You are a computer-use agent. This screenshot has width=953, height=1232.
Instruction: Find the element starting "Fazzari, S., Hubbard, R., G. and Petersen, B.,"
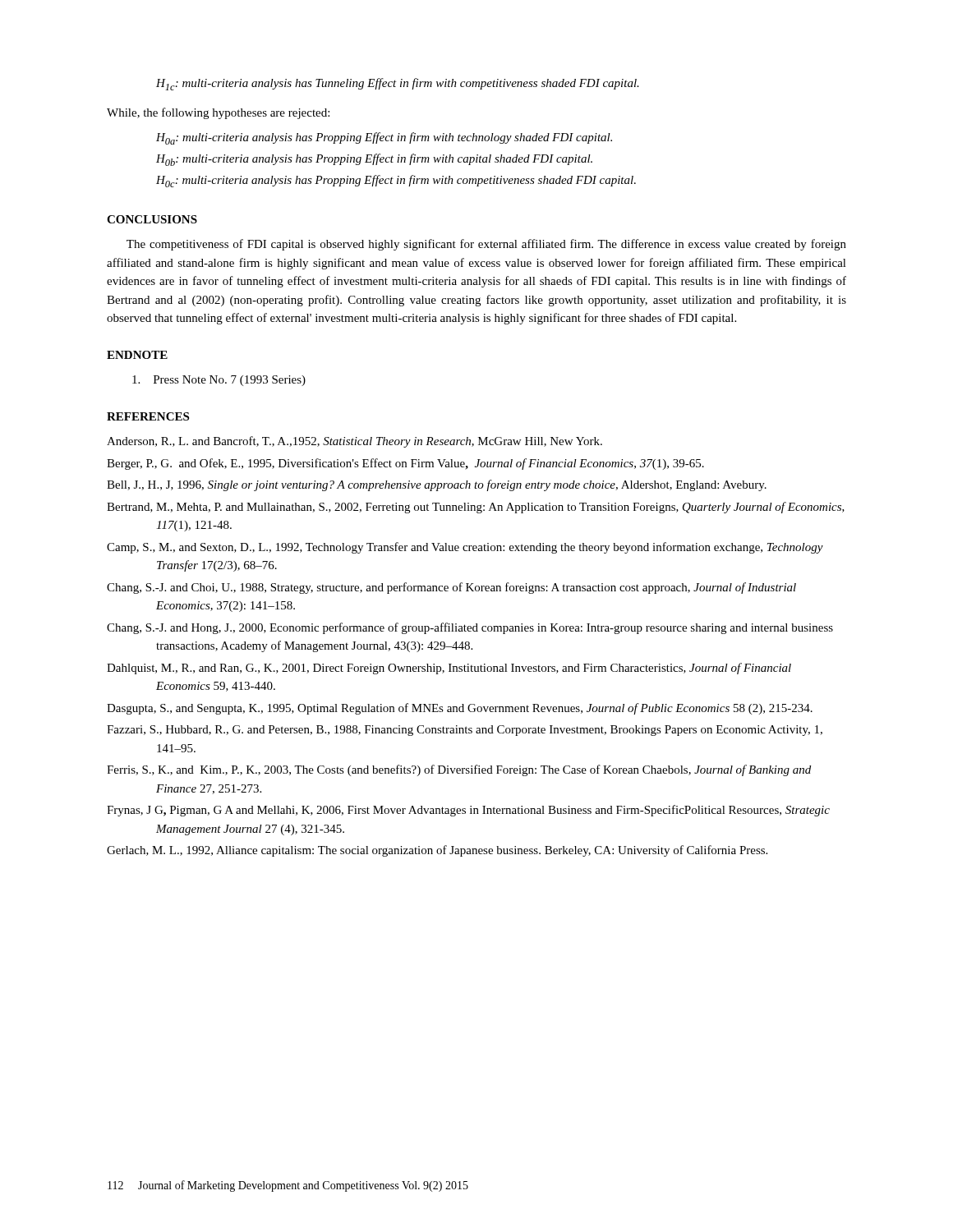pyautogui.click(x=465, y=739)
